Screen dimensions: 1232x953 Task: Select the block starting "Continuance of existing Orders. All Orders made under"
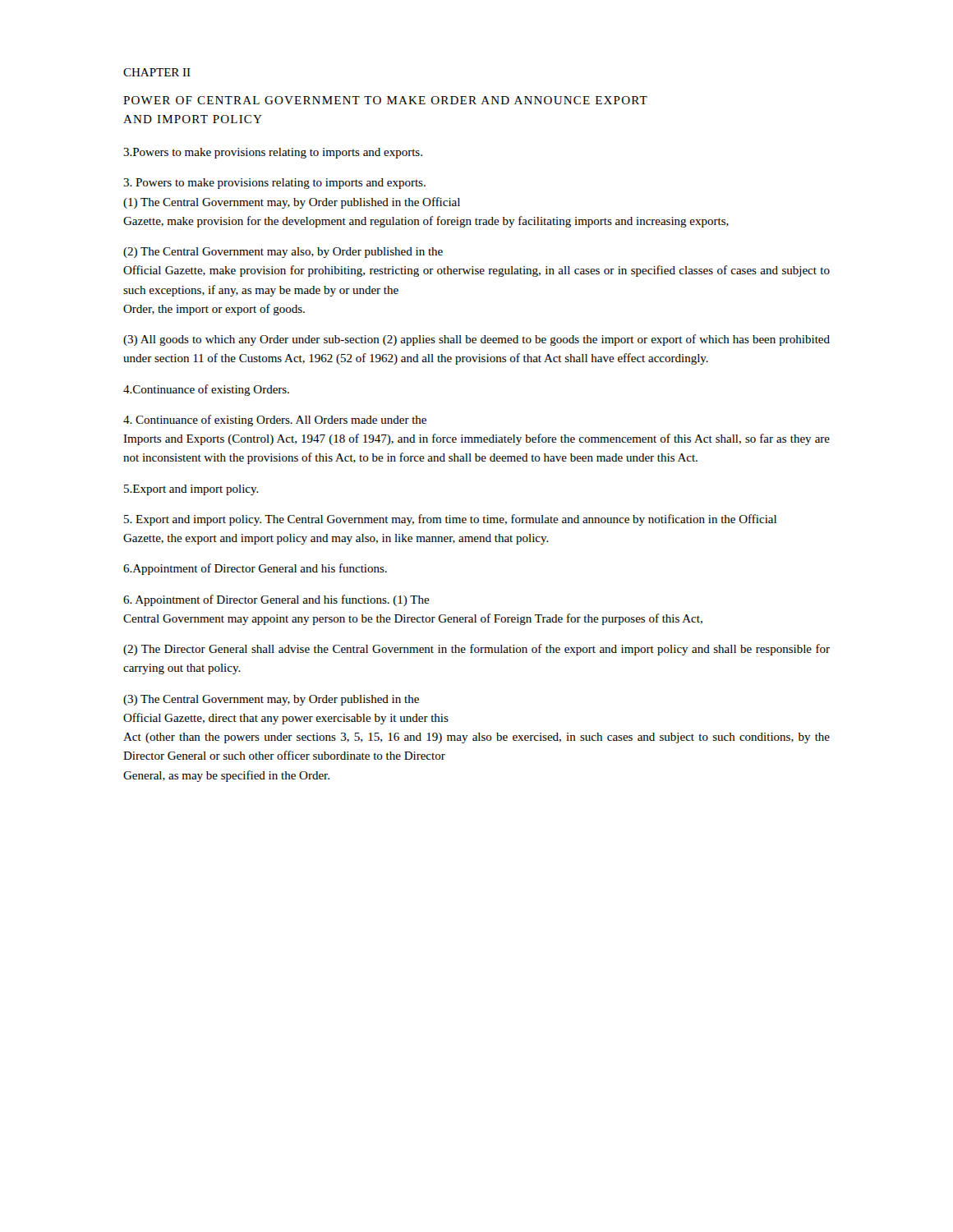[476, 439]
